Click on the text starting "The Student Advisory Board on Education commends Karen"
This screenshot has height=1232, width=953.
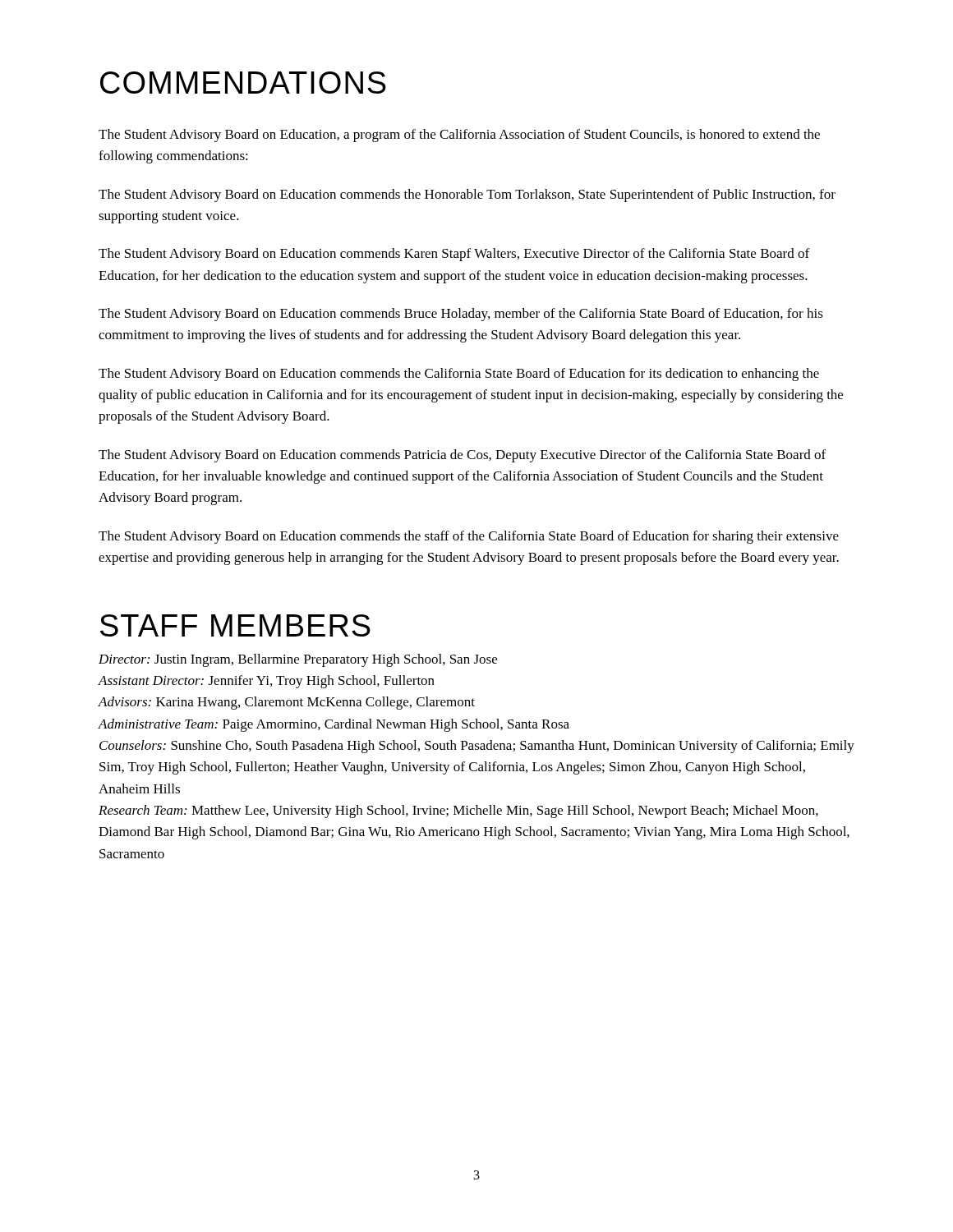click(476, 265)
